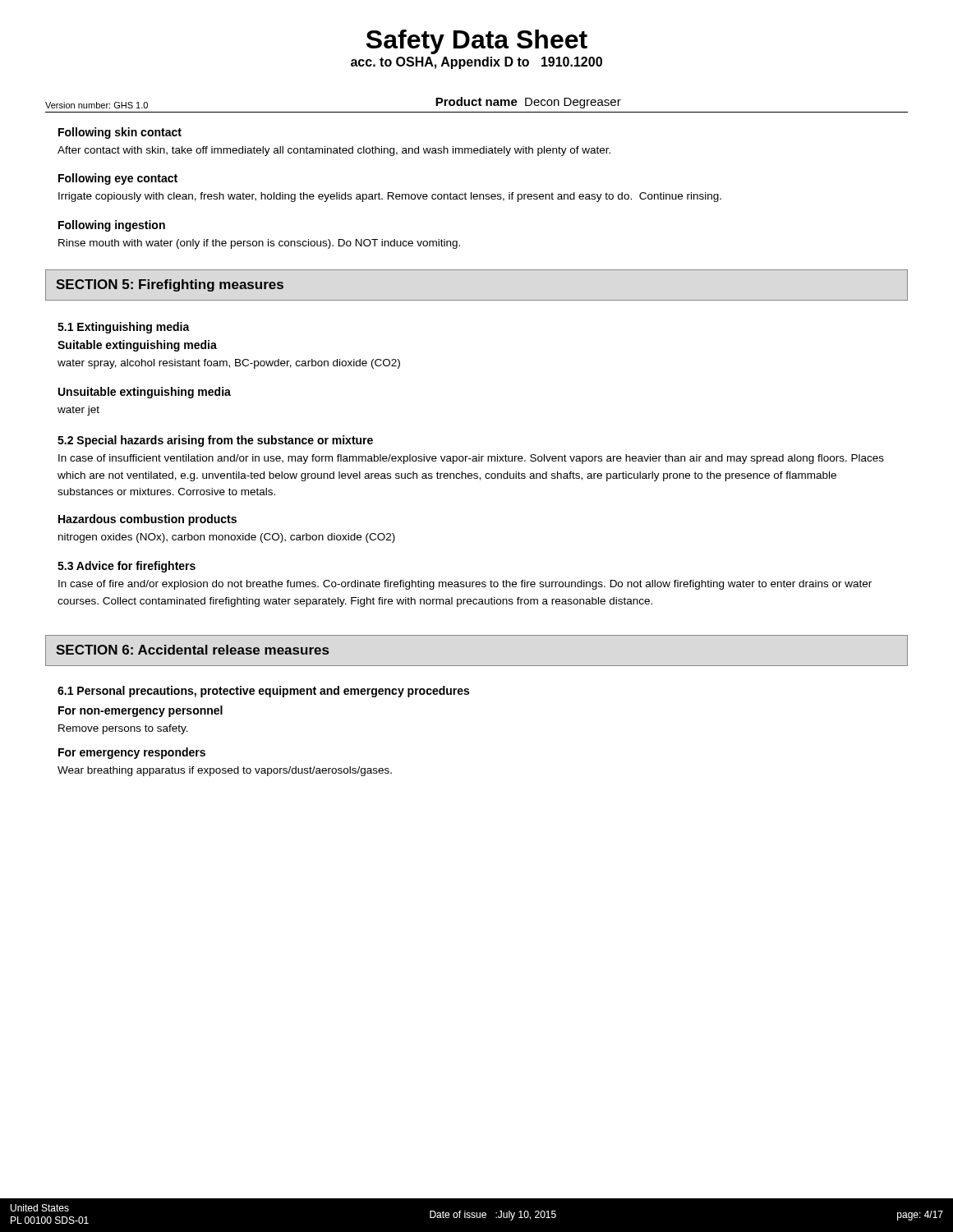This screenshot has width=953, height=1232.
Task: Locate the element starting "Version number: GHS 1.0"
Action: tap(97, 105)
